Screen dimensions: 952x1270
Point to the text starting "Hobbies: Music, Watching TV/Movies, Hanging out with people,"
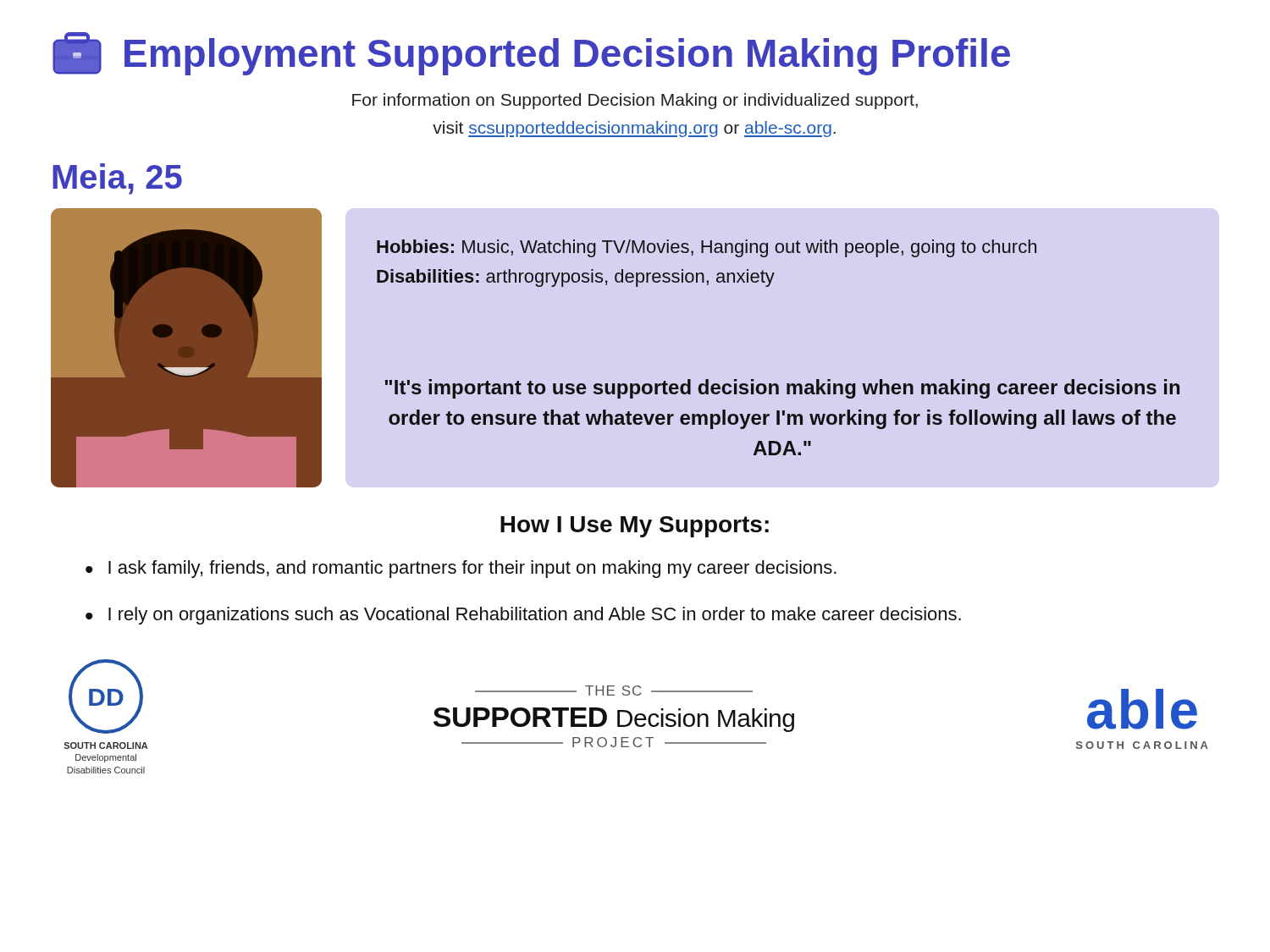(707, 262)
